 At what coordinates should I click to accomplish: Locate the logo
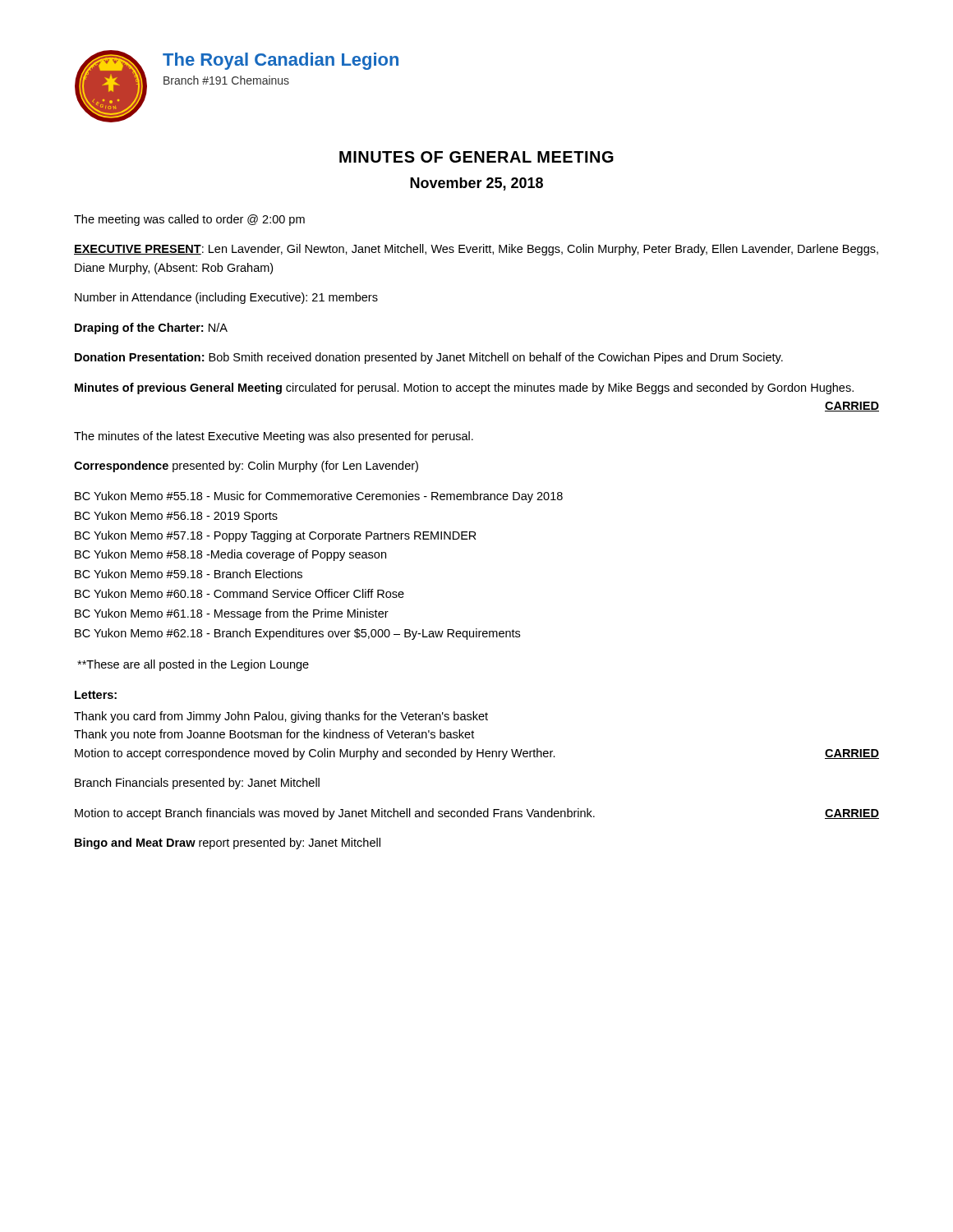tap(111, 86)
